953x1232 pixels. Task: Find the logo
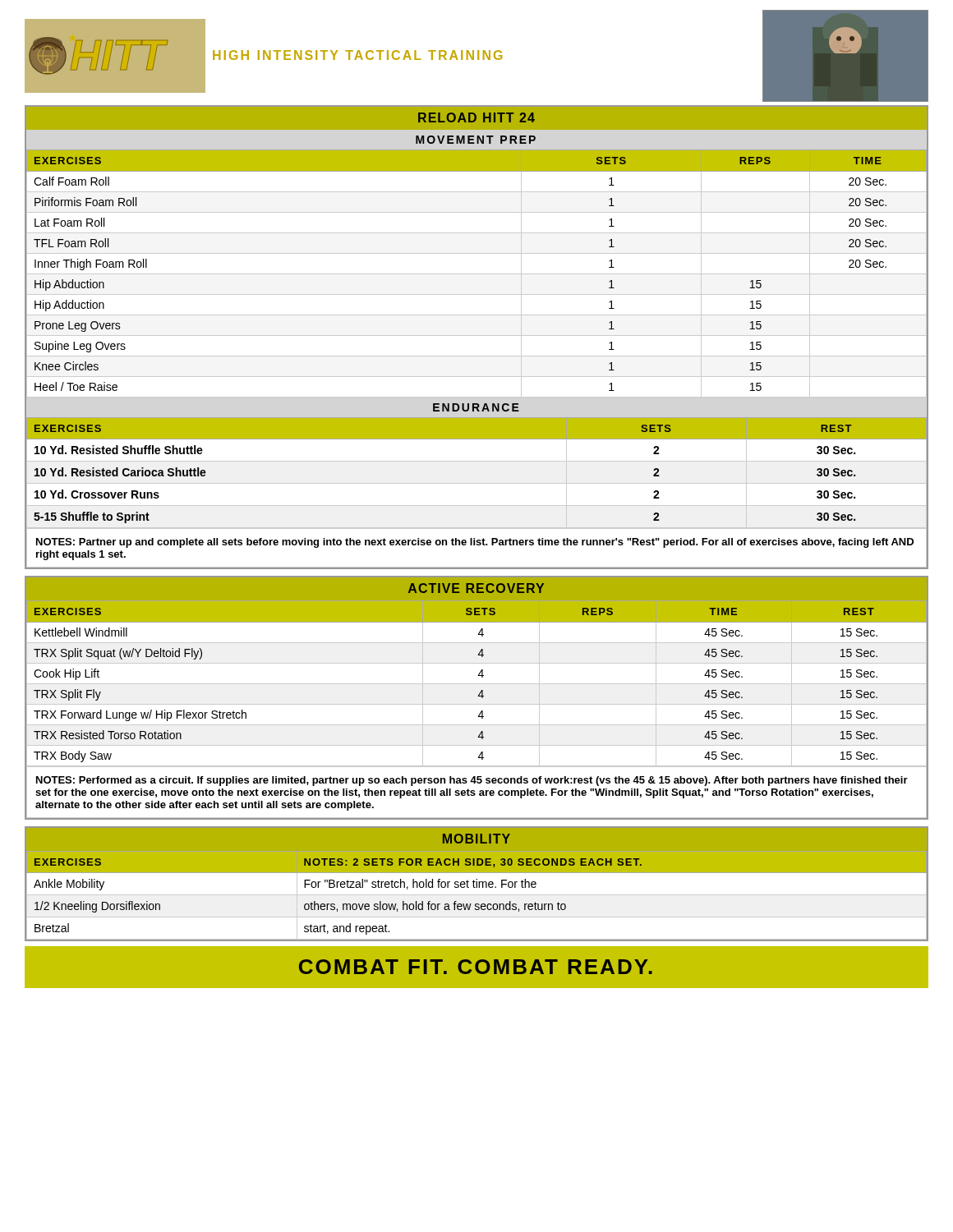pos(476,56)
